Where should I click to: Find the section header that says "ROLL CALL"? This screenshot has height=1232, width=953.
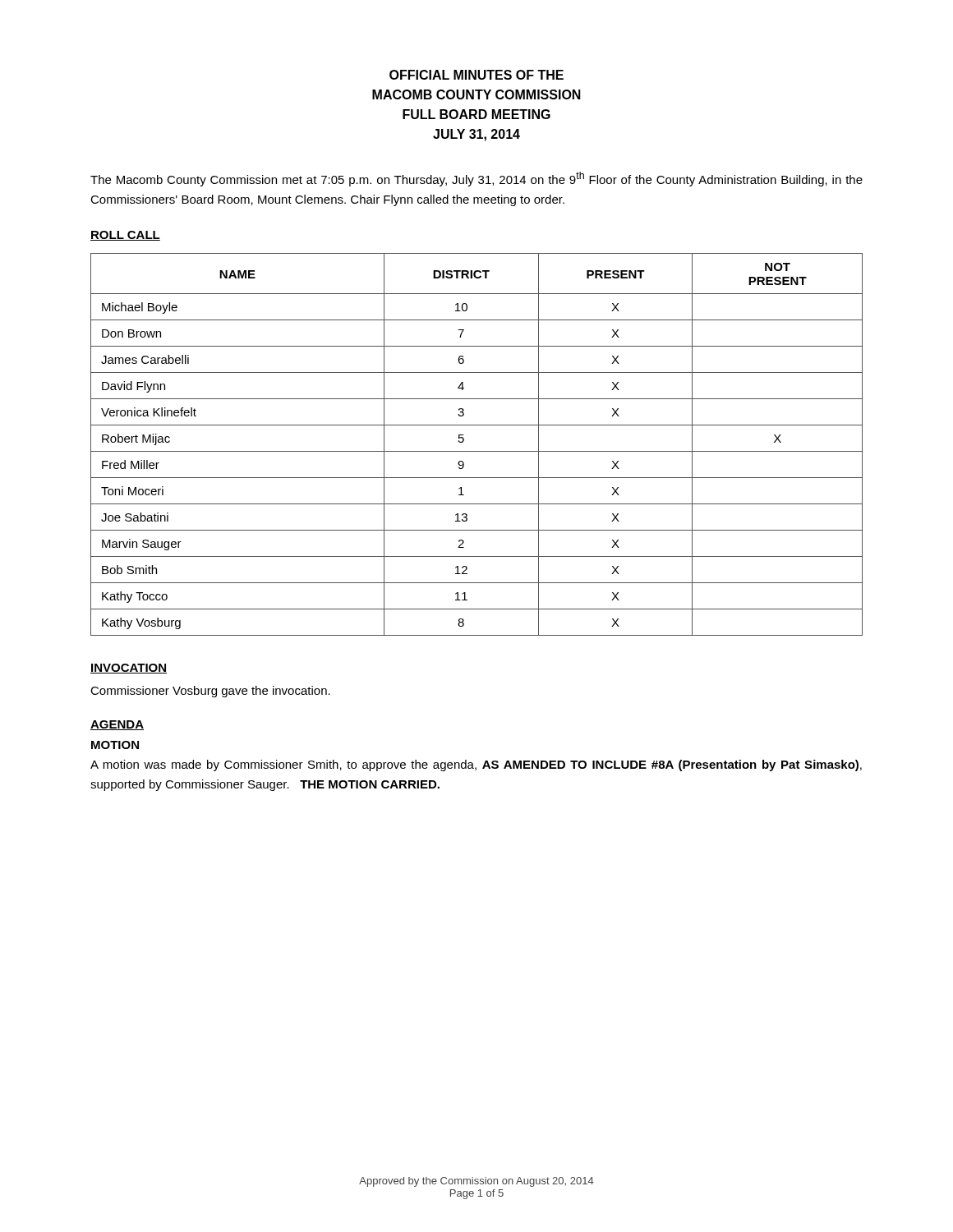point(125,235)
